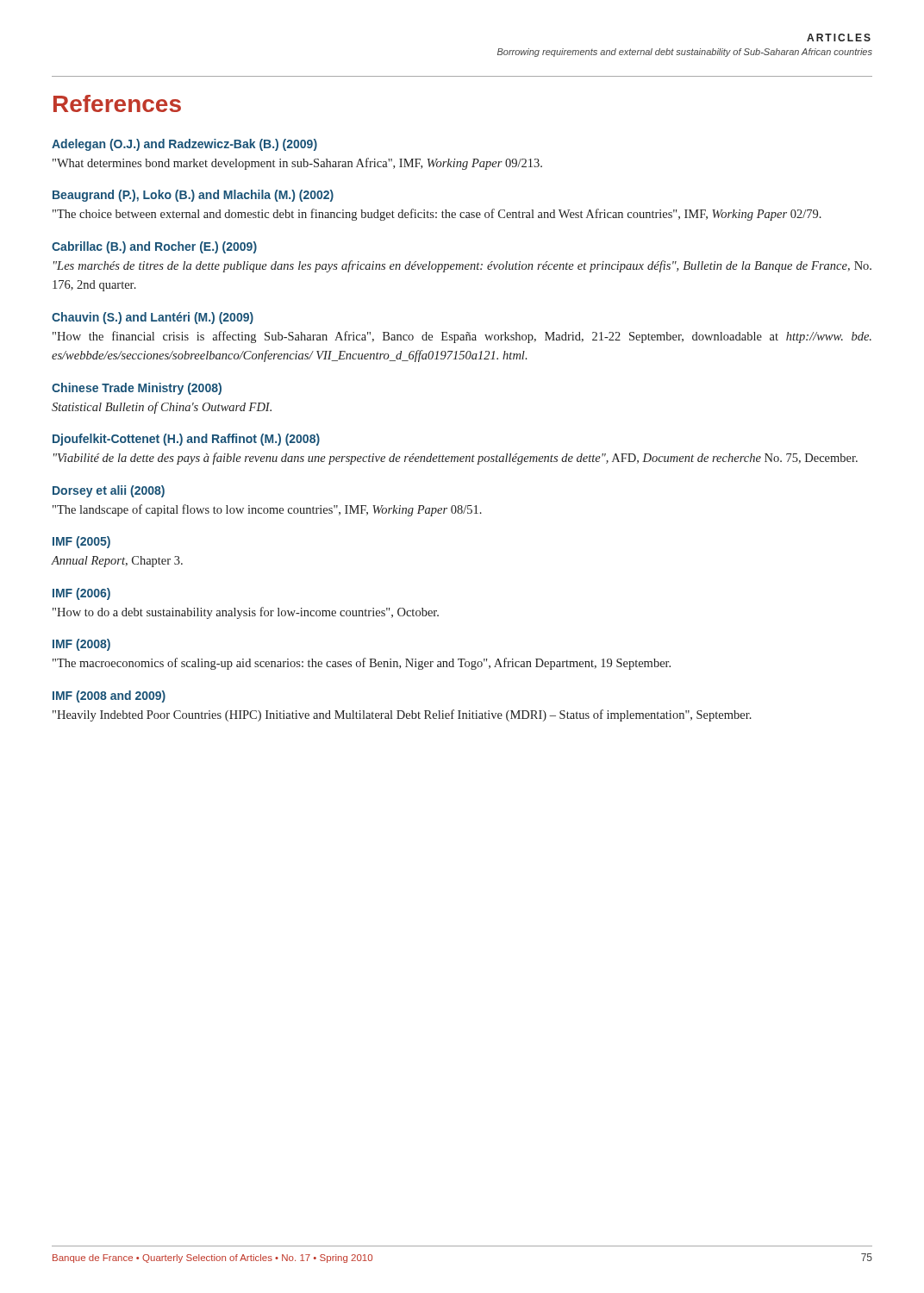The width and height of the screenshot is (924, 1293).
Task: Click on the text block with the text ""Heavily Indebted Poor Countries (HIPC) Initiative"
Action: 402,714
